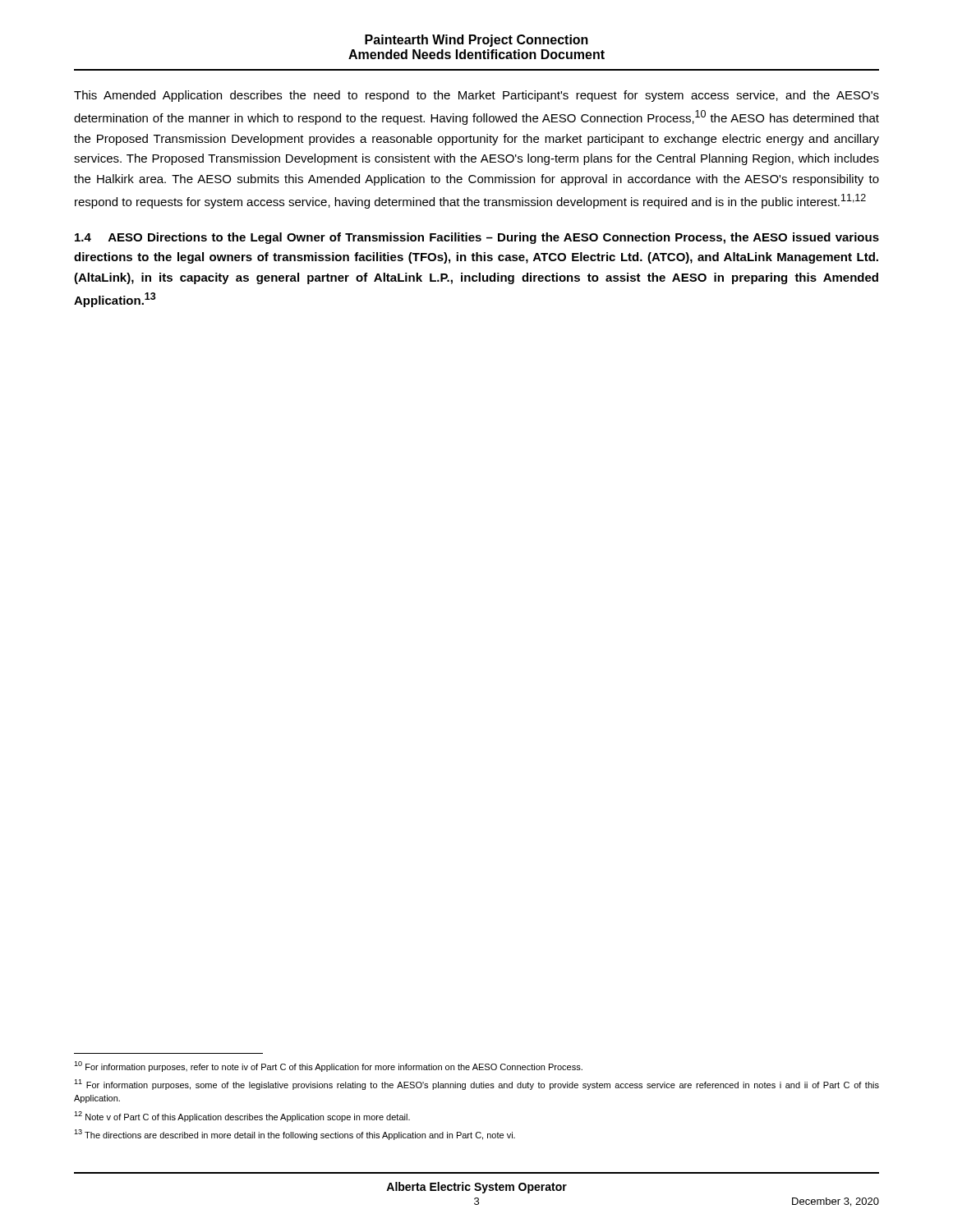The image size is (953, 1232).
Task: Click on the footnote that says "12 Note v of"
Action: 242,1115
